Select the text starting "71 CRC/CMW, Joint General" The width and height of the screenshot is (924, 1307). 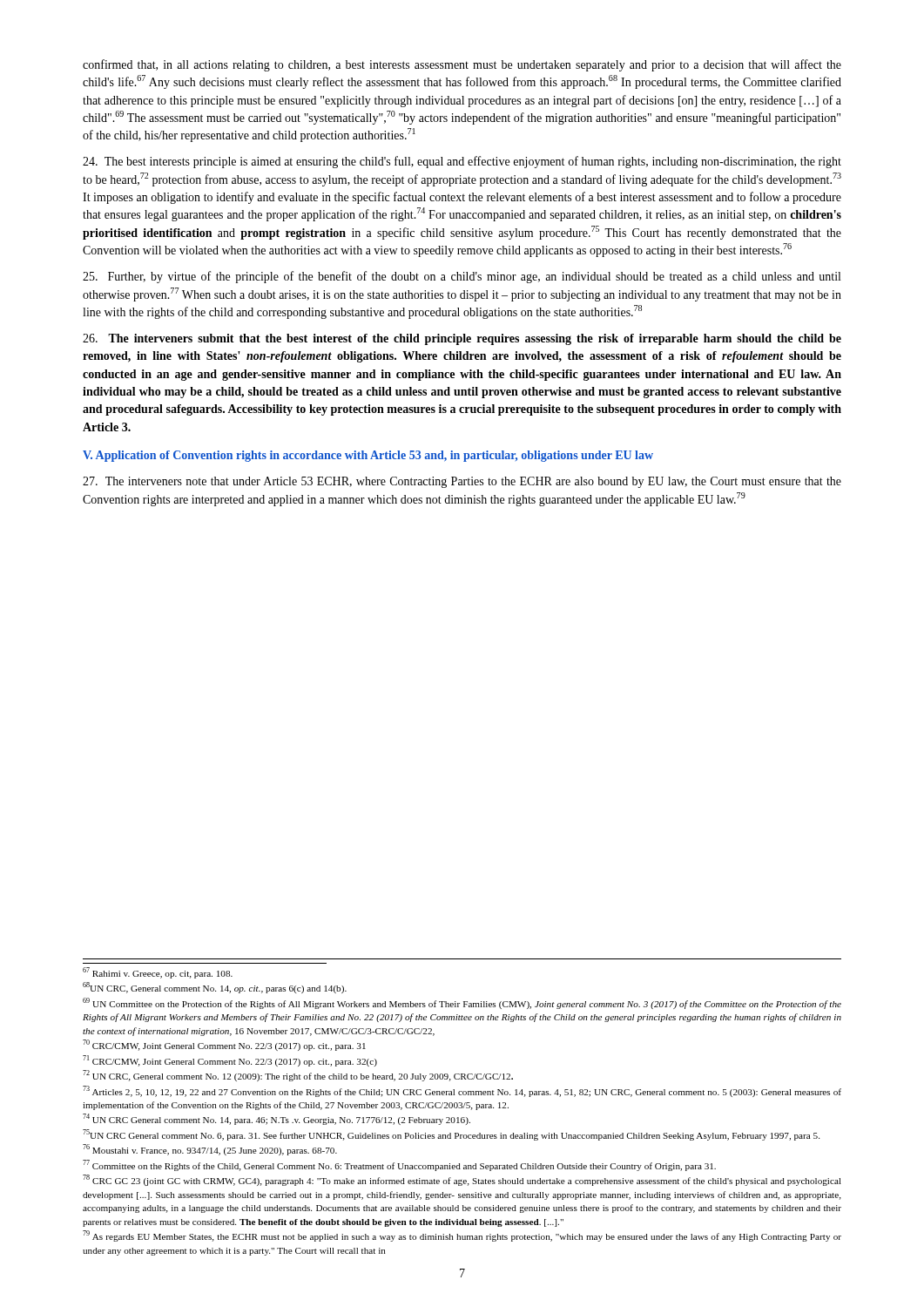coord(462,1062)
